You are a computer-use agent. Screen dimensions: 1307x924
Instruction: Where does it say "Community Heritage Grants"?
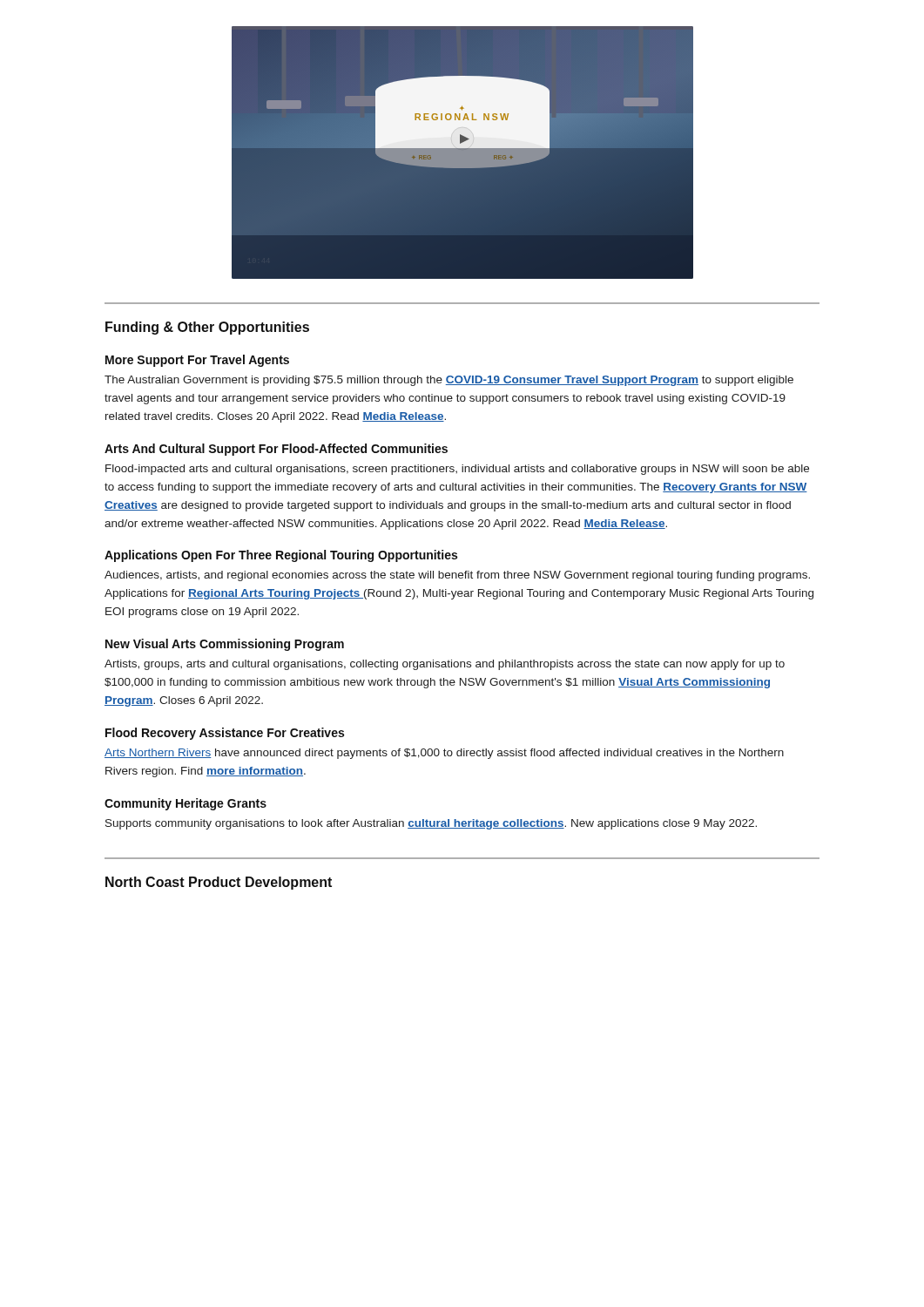(x=185, y=803)
